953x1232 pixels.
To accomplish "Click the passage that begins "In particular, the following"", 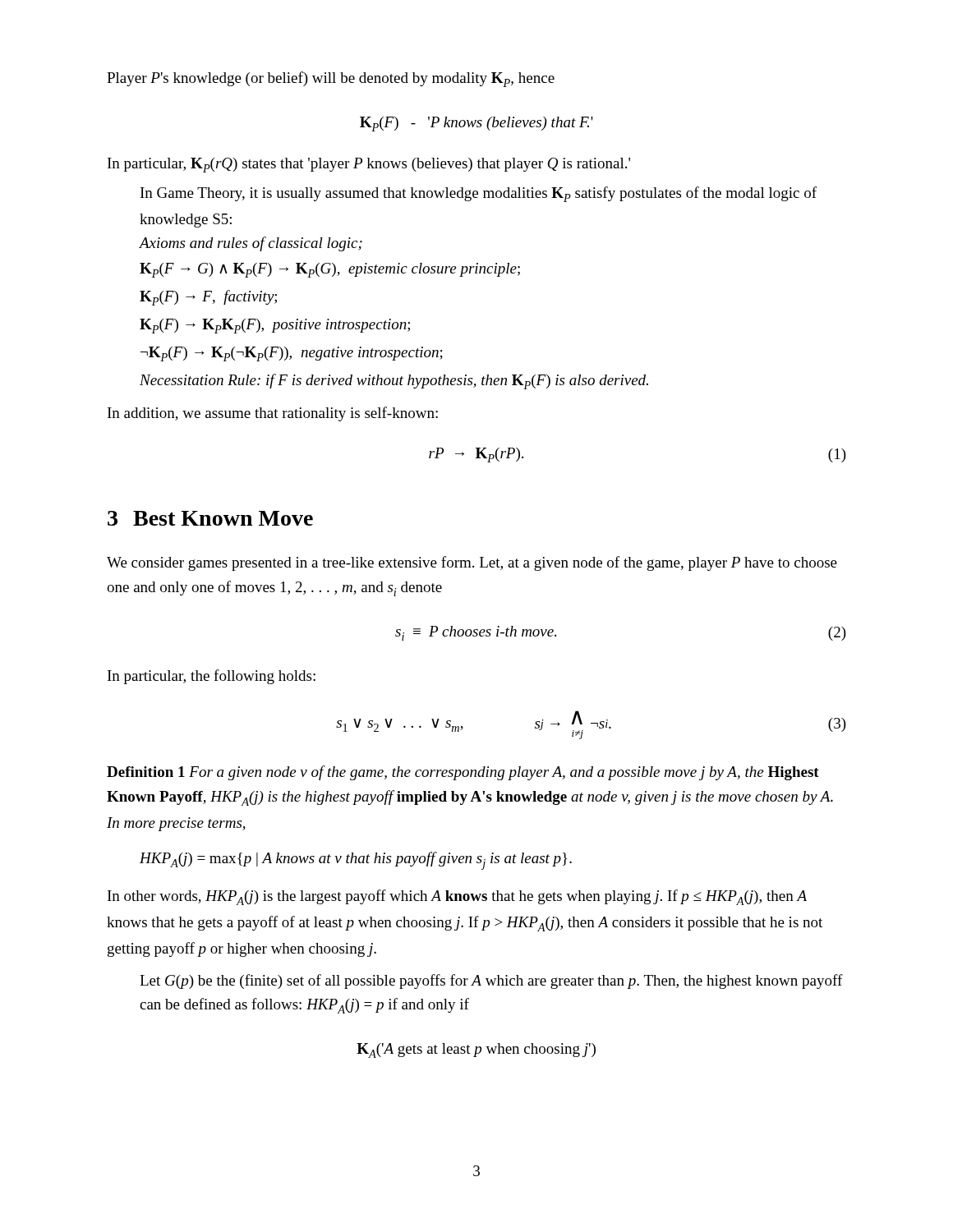I will point(212,675).
